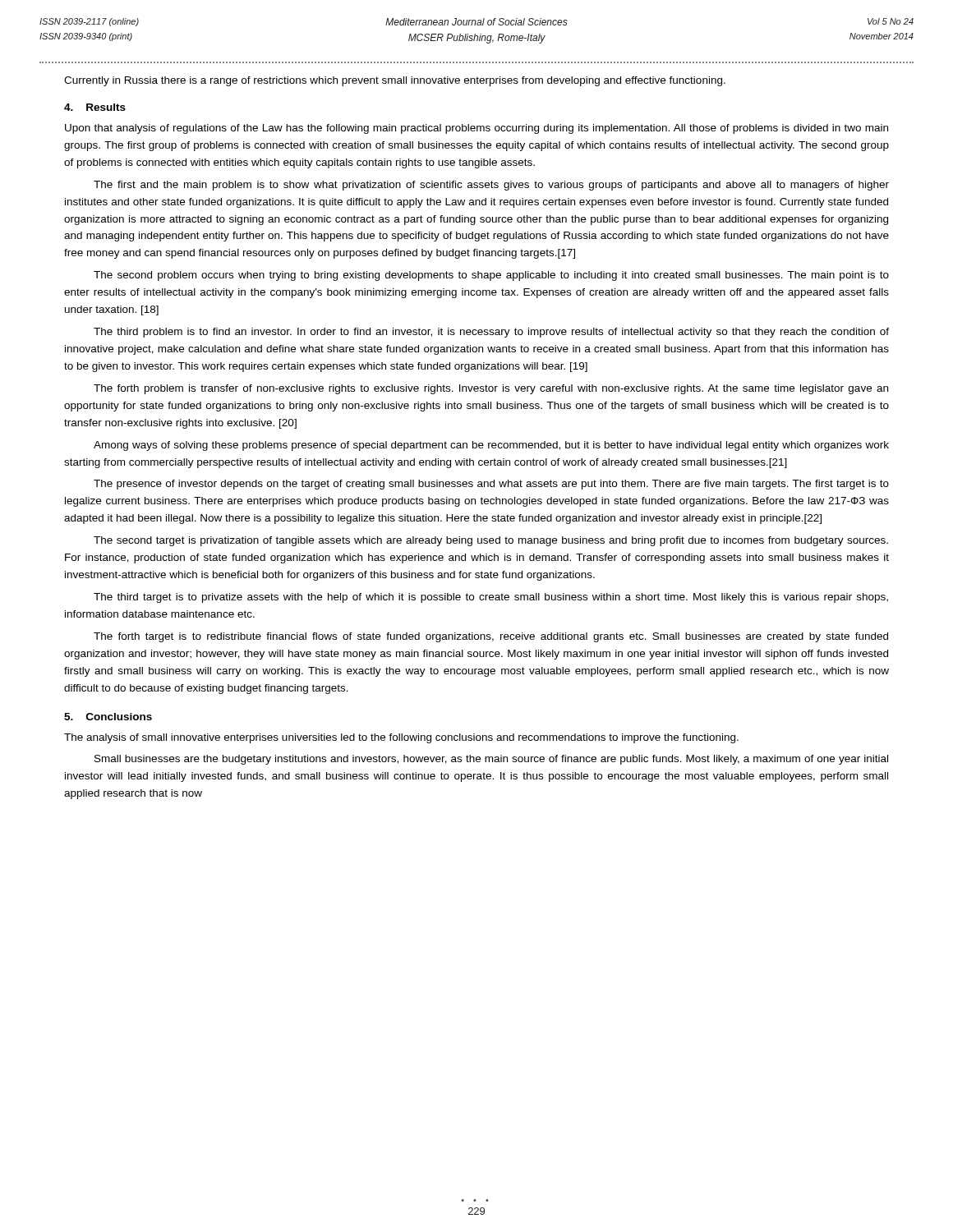Locate the block of text that opens with "The third target is to privatize"
Viewport: 953px width, 1232px height.
pyautogui.click(x=476, y=606)
